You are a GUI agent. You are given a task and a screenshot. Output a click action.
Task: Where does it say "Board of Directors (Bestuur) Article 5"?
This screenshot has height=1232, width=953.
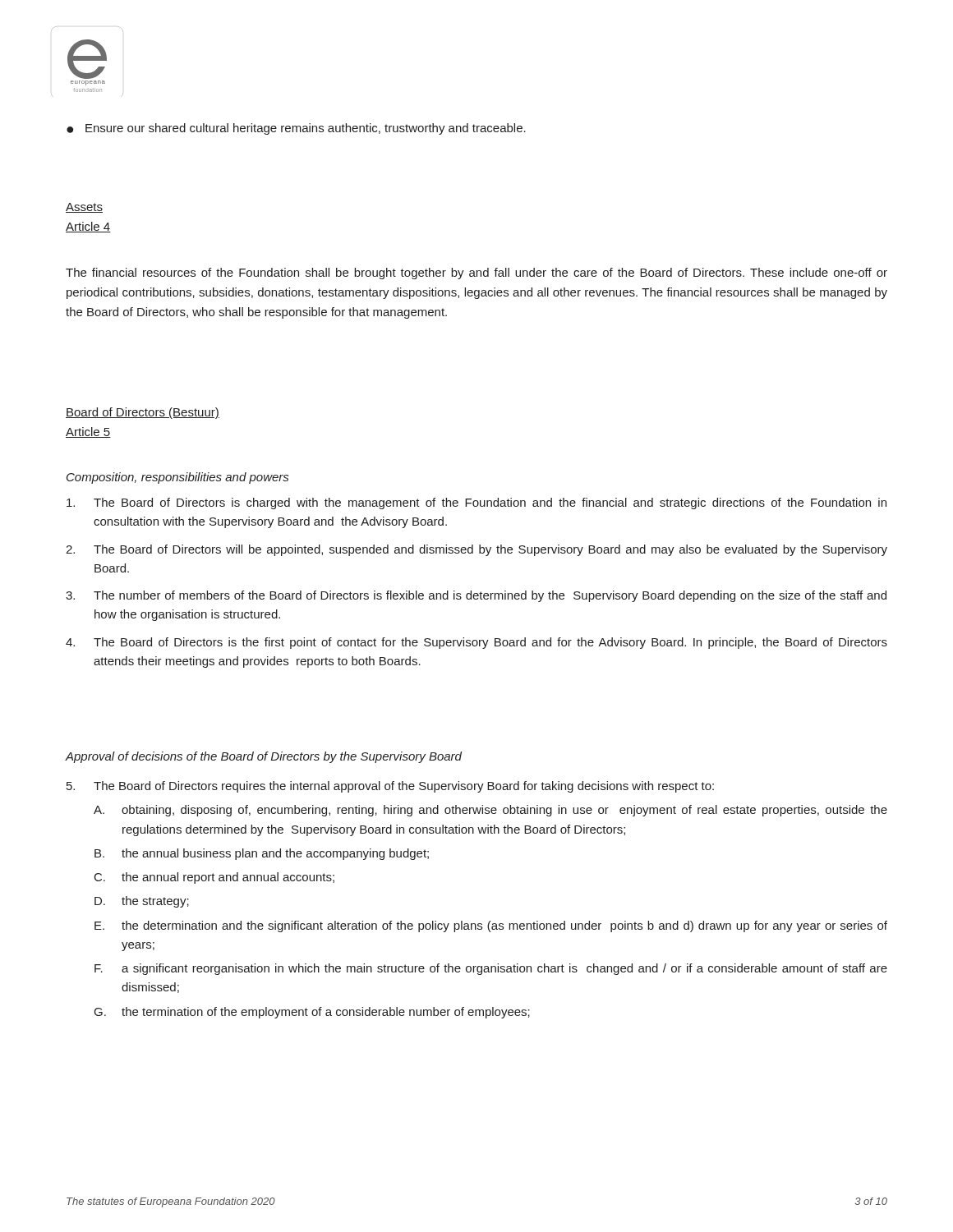click(x=142, y=422)
